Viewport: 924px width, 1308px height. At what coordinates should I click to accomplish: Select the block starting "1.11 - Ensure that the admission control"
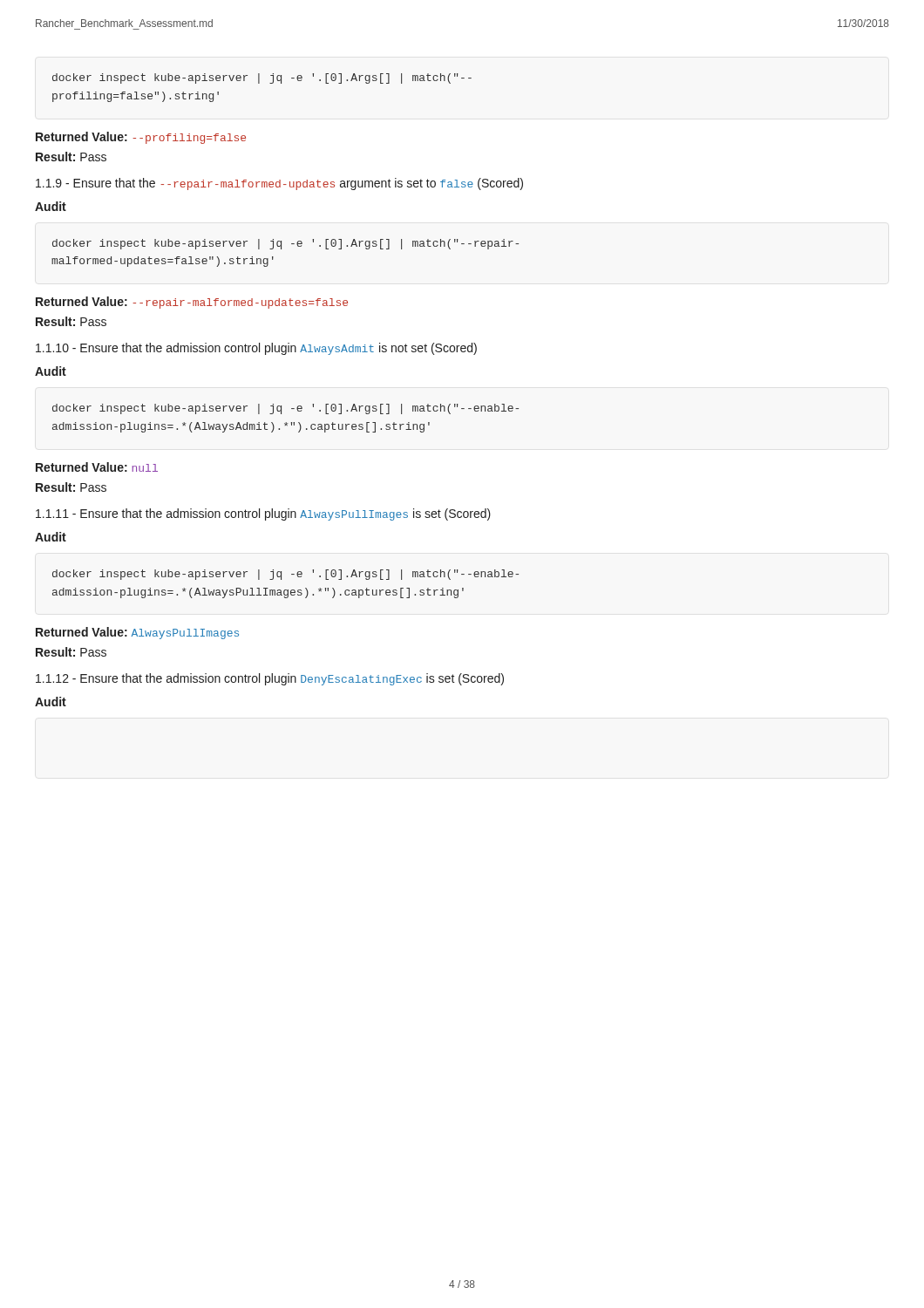263,514
